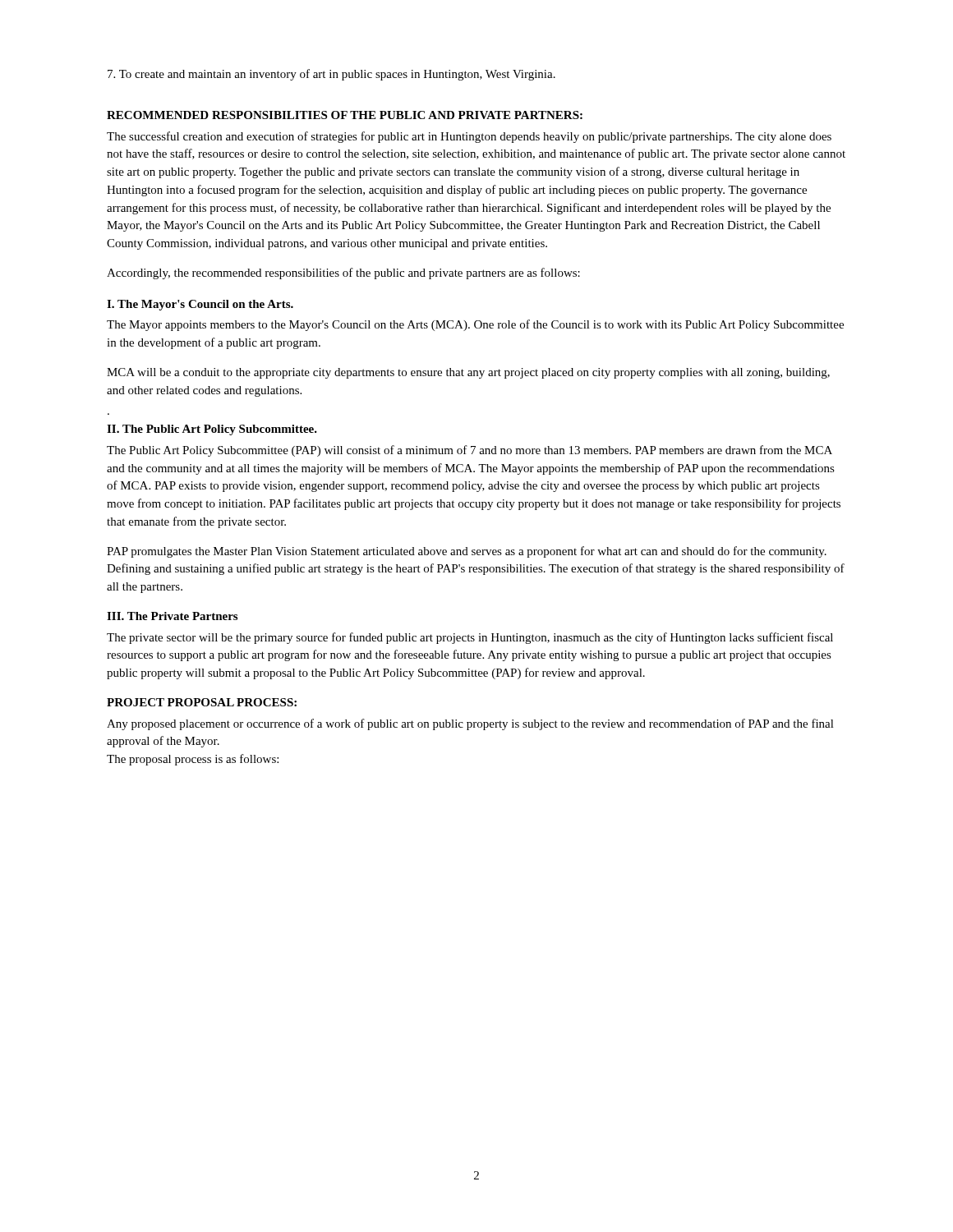Point to the passage starting "Accordingly, the recommended responsibilities of the public"
The height and width of the screenshot is (1232, 953).
point(344,272)
